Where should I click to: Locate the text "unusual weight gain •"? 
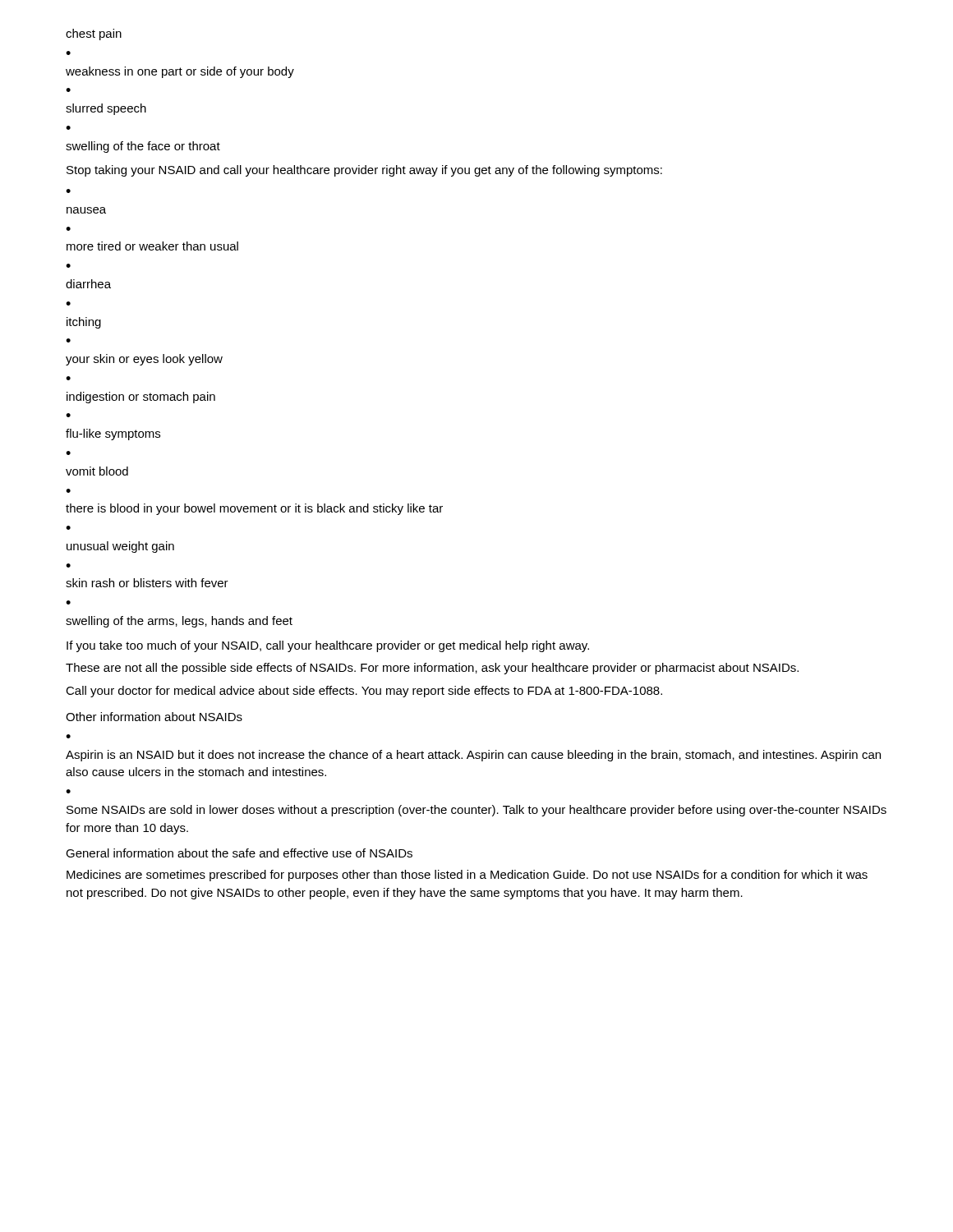tap(120, 547)
